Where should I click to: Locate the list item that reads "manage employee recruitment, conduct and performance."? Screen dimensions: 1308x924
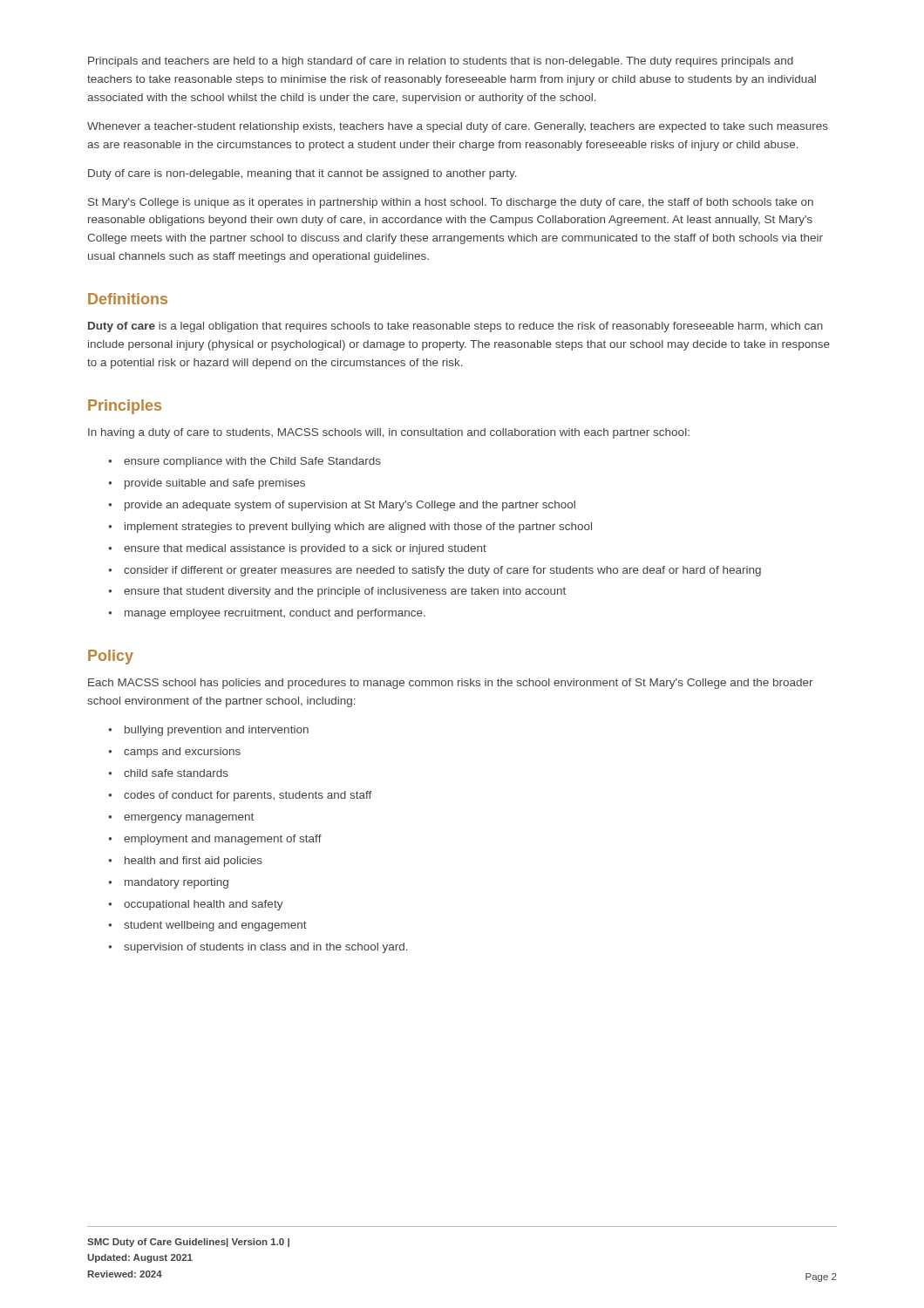tap(275, 613)
